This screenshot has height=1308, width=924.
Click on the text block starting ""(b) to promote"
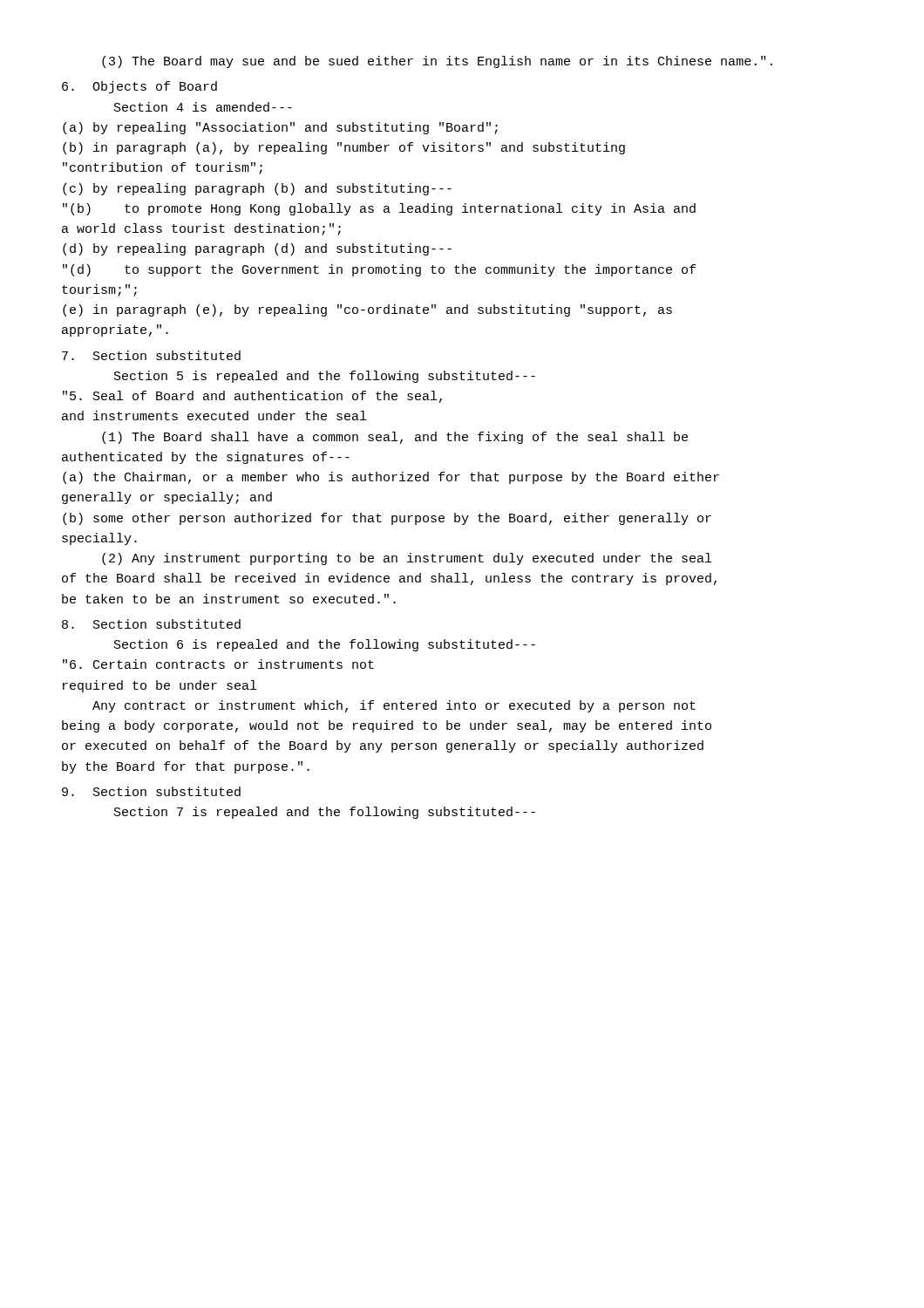pyautogui.click(x=379, y=220)
